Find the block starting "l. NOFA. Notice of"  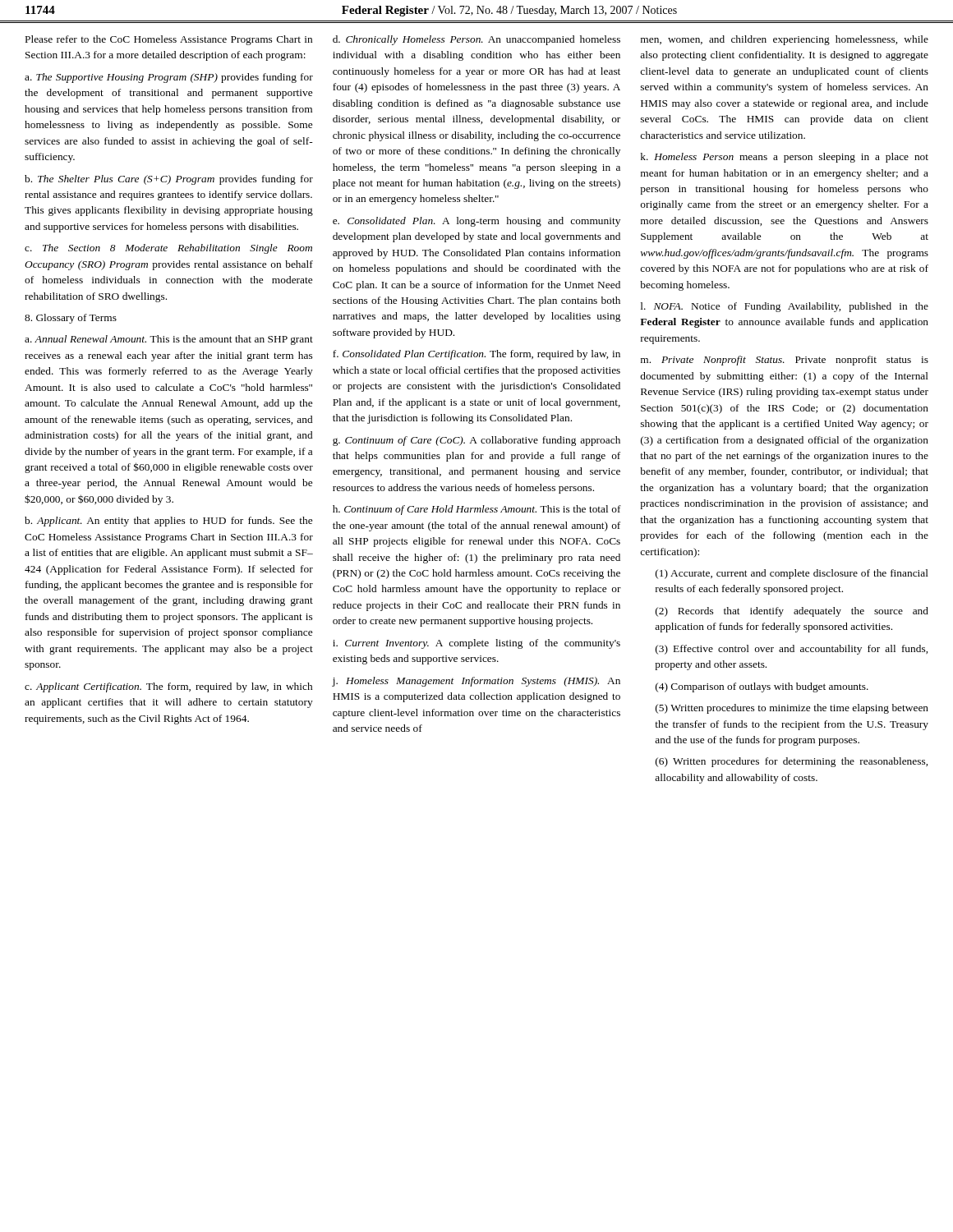click(x=784, y=322)
